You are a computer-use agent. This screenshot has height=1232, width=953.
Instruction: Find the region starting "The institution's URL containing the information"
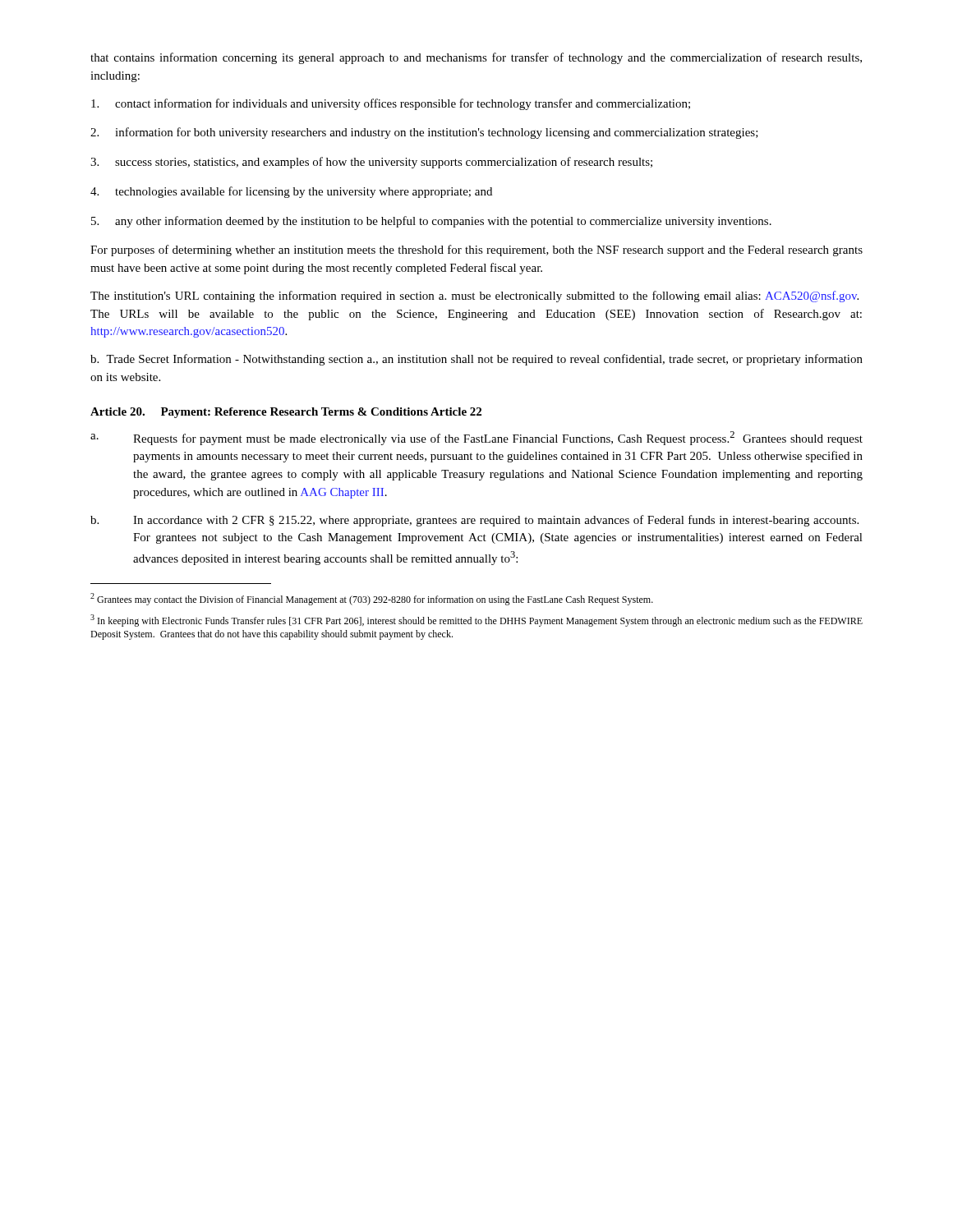476,313
